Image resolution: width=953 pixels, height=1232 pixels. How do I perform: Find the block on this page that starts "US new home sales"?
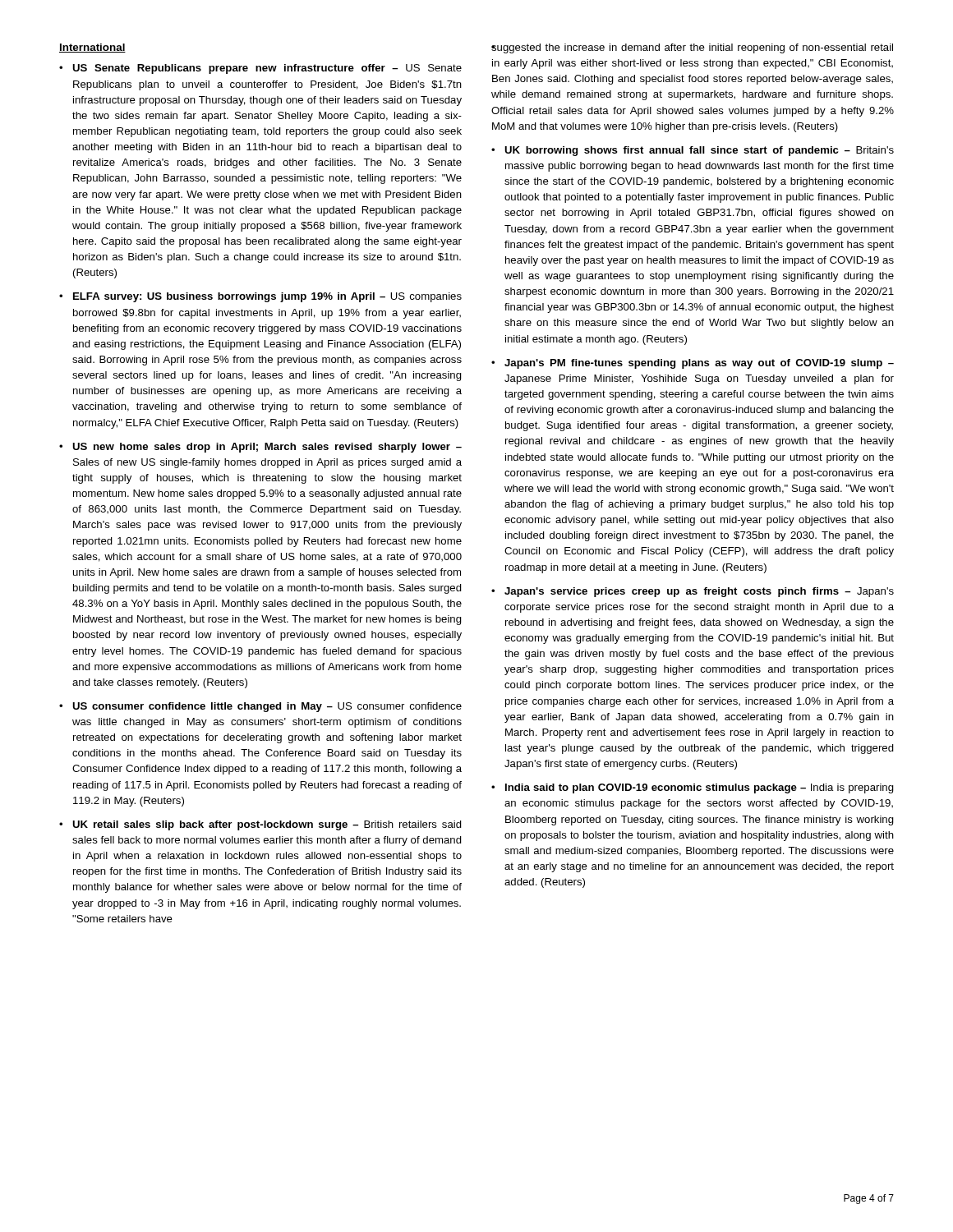267,564
